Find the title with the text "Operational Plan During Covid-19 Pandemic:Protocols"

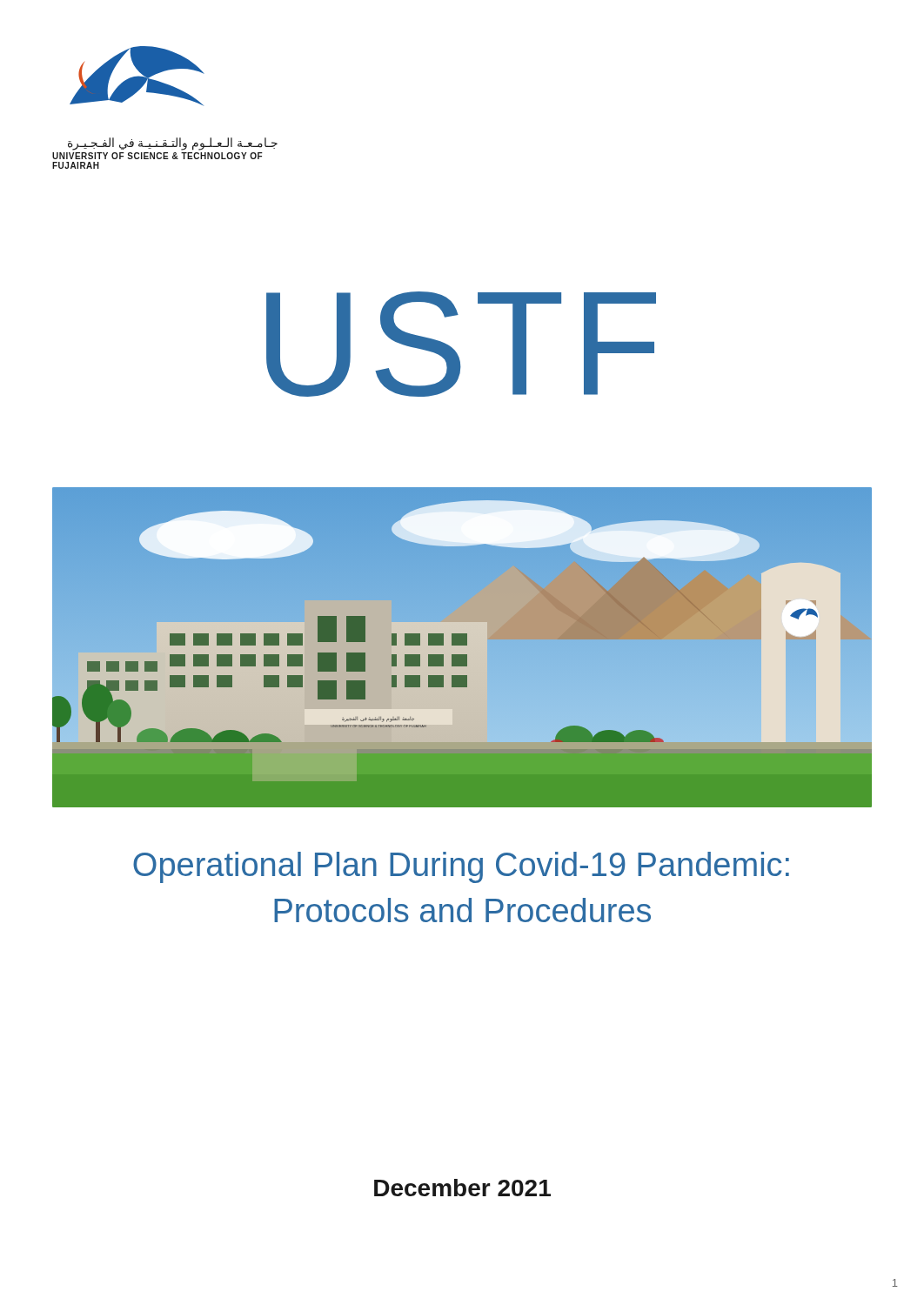[462, 888]
